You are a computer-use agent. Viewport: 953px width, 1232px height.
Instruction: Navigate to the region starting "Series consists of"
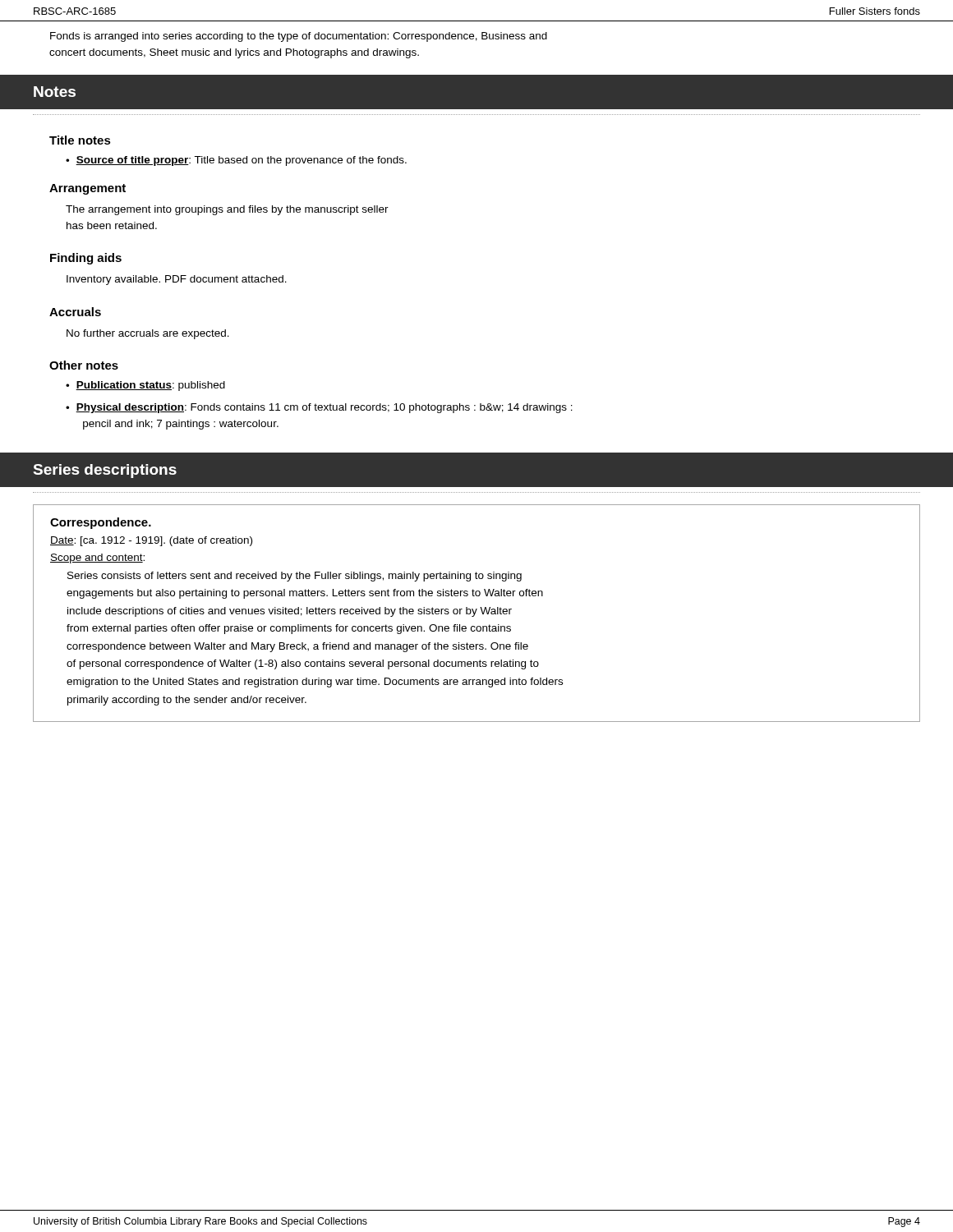315,637
